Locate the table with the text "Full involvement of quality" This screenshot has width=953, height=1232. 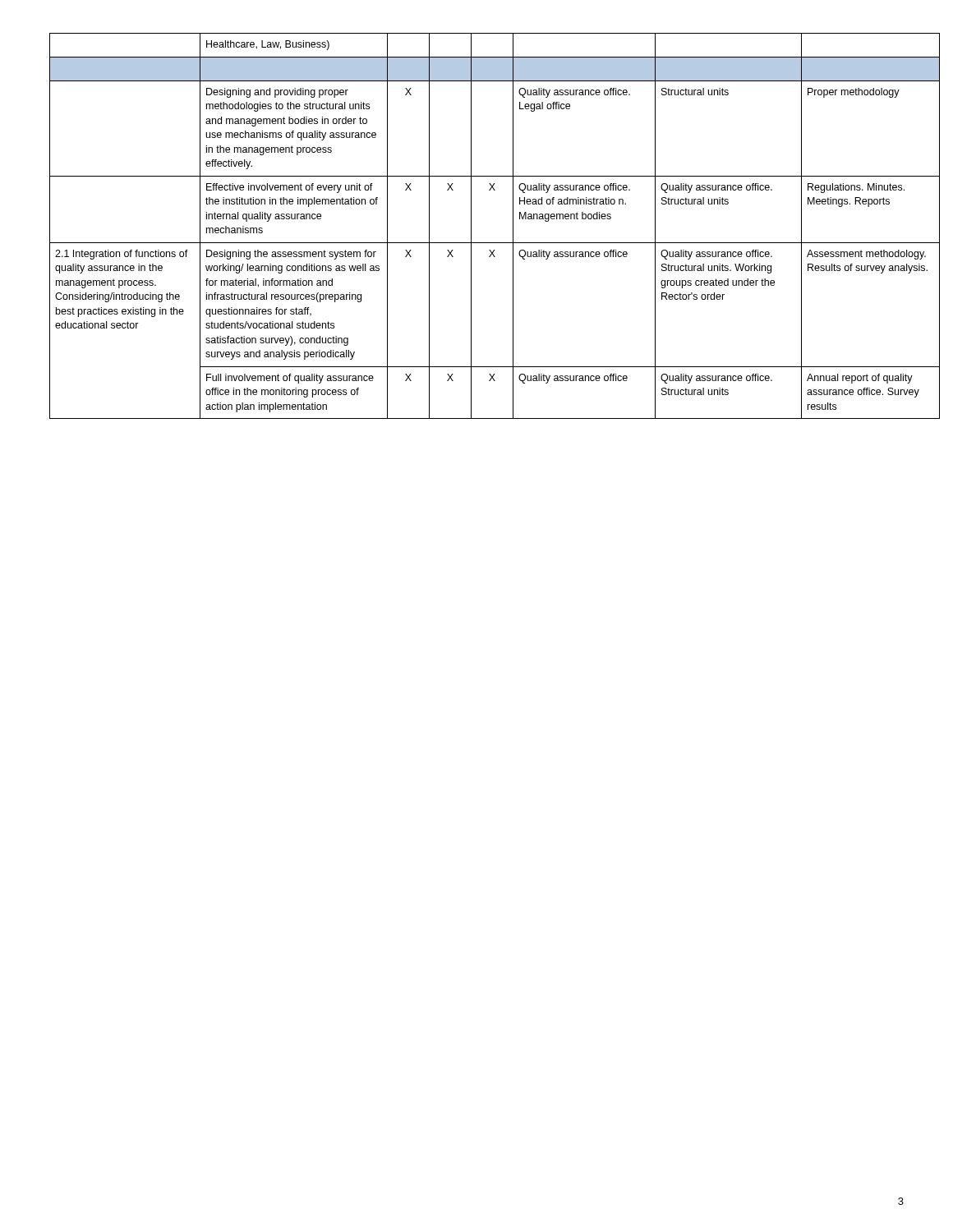(x=476, y=226)
